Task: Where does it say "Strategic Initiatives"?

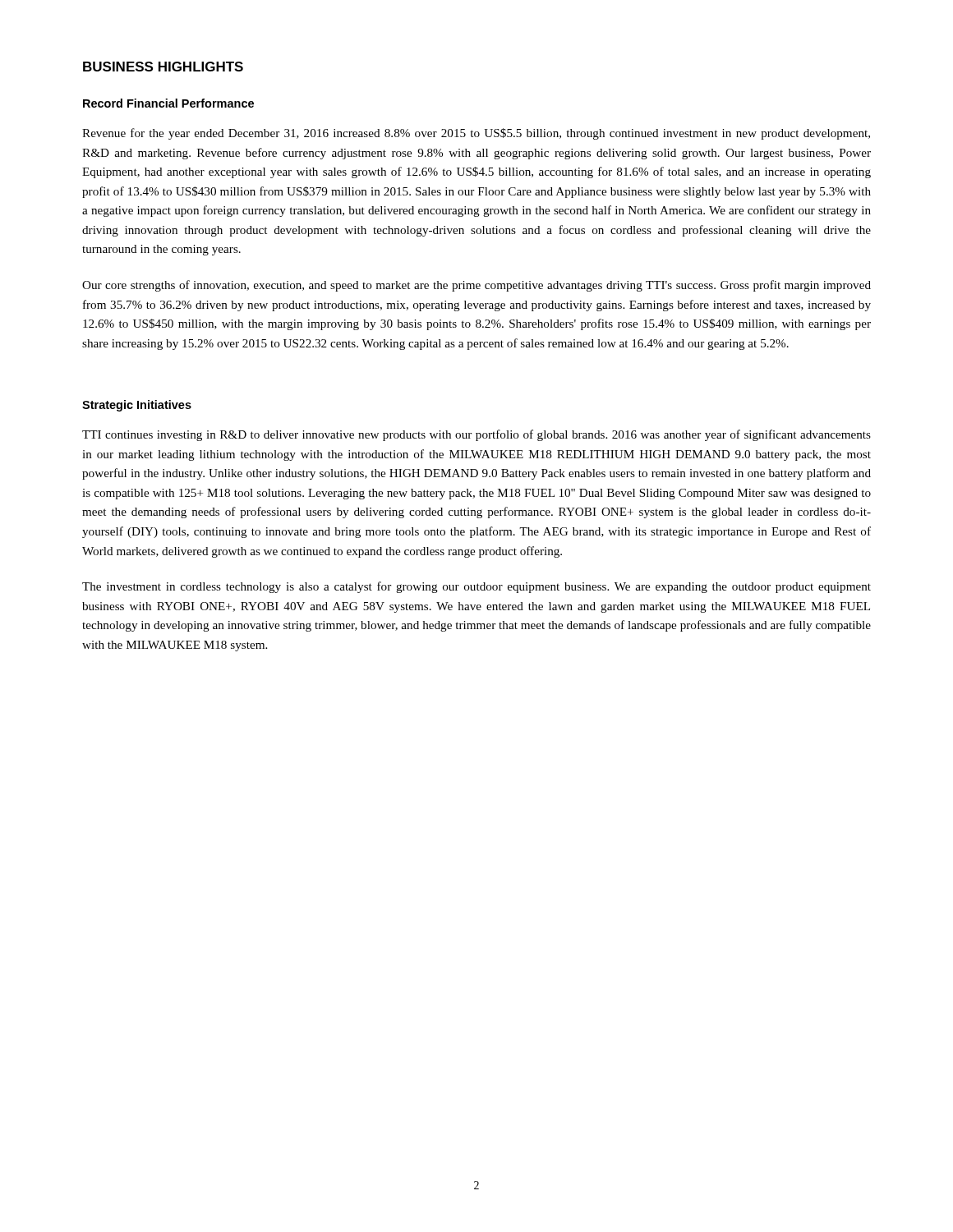Action: (x=137, y=405)
